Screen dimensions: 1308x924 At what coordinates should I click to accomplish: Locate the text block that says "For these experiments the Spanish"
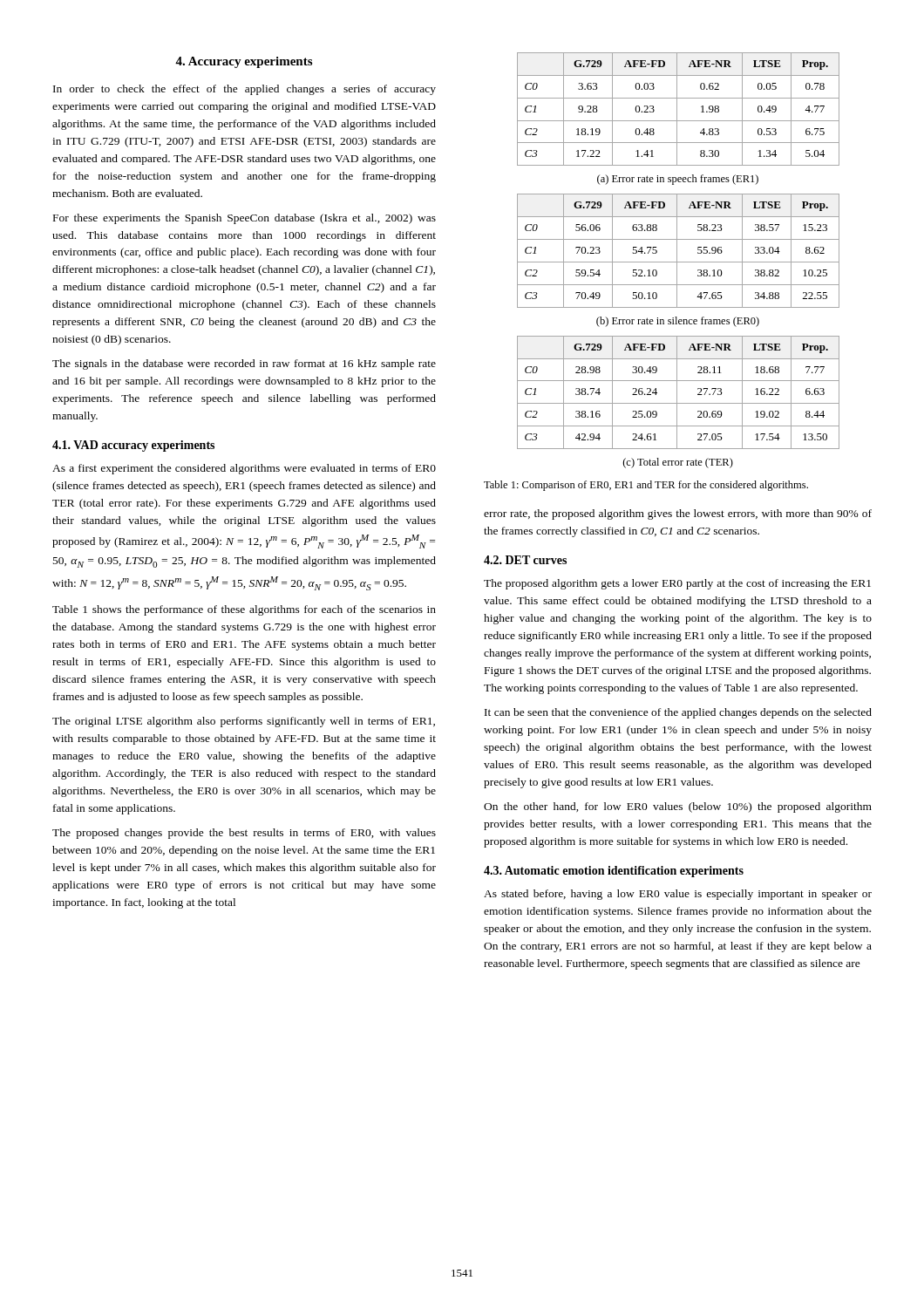[x=244, y=278]
